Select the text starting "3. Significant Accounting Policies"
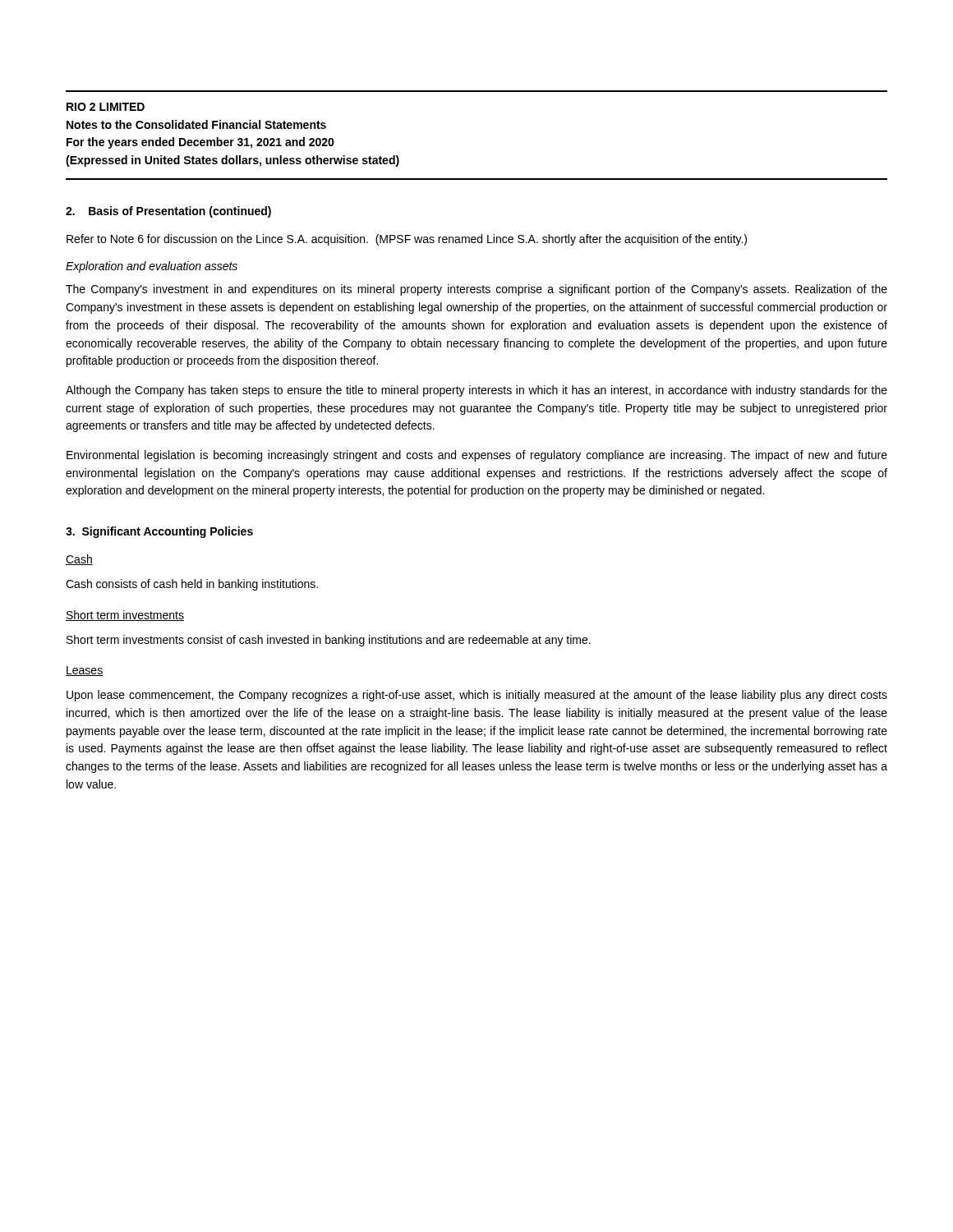The height and width of the screenshot is (1232, 953). click(159, 531)
